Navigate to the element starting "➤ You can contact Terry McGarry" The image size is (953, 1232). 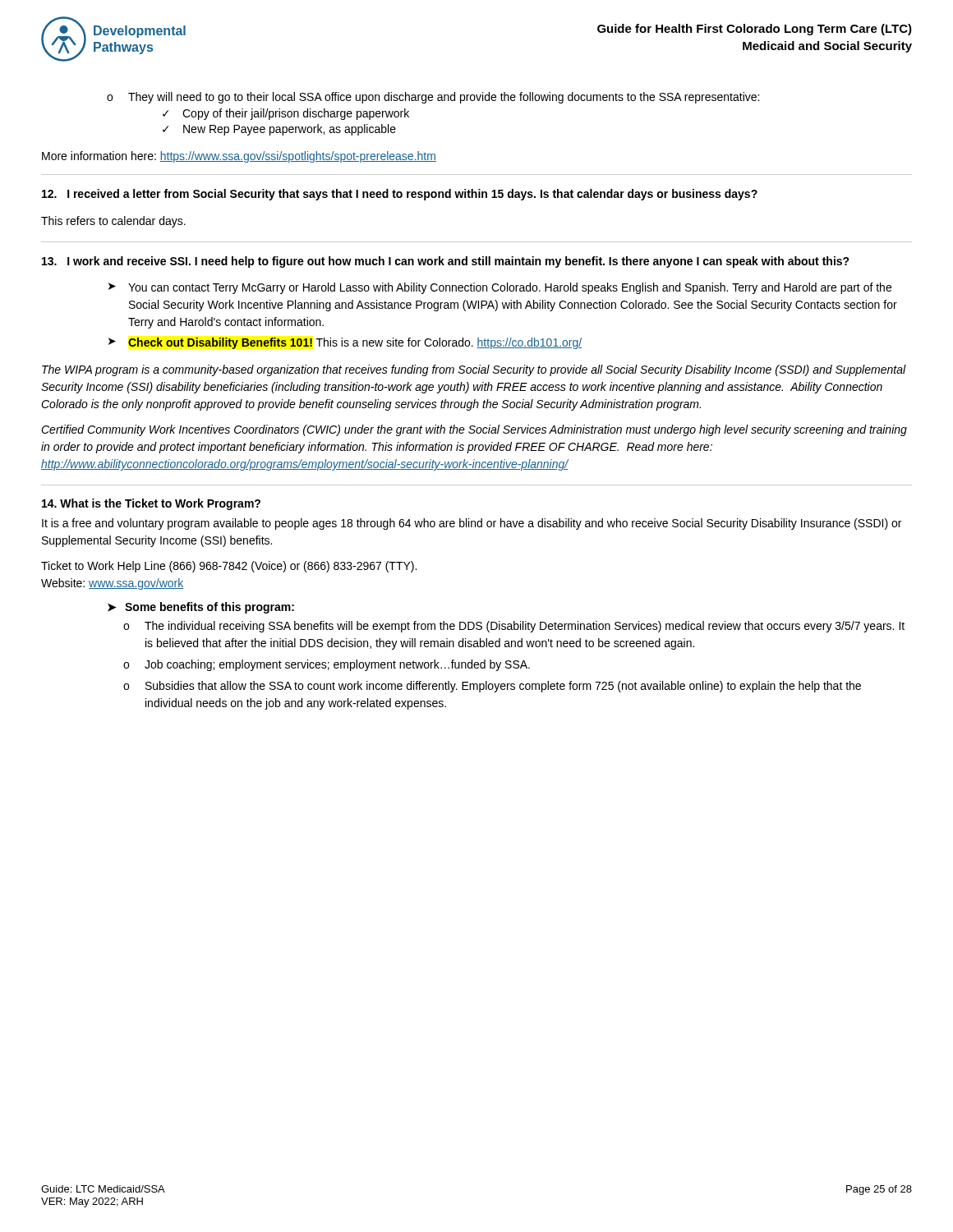[509, 305]
